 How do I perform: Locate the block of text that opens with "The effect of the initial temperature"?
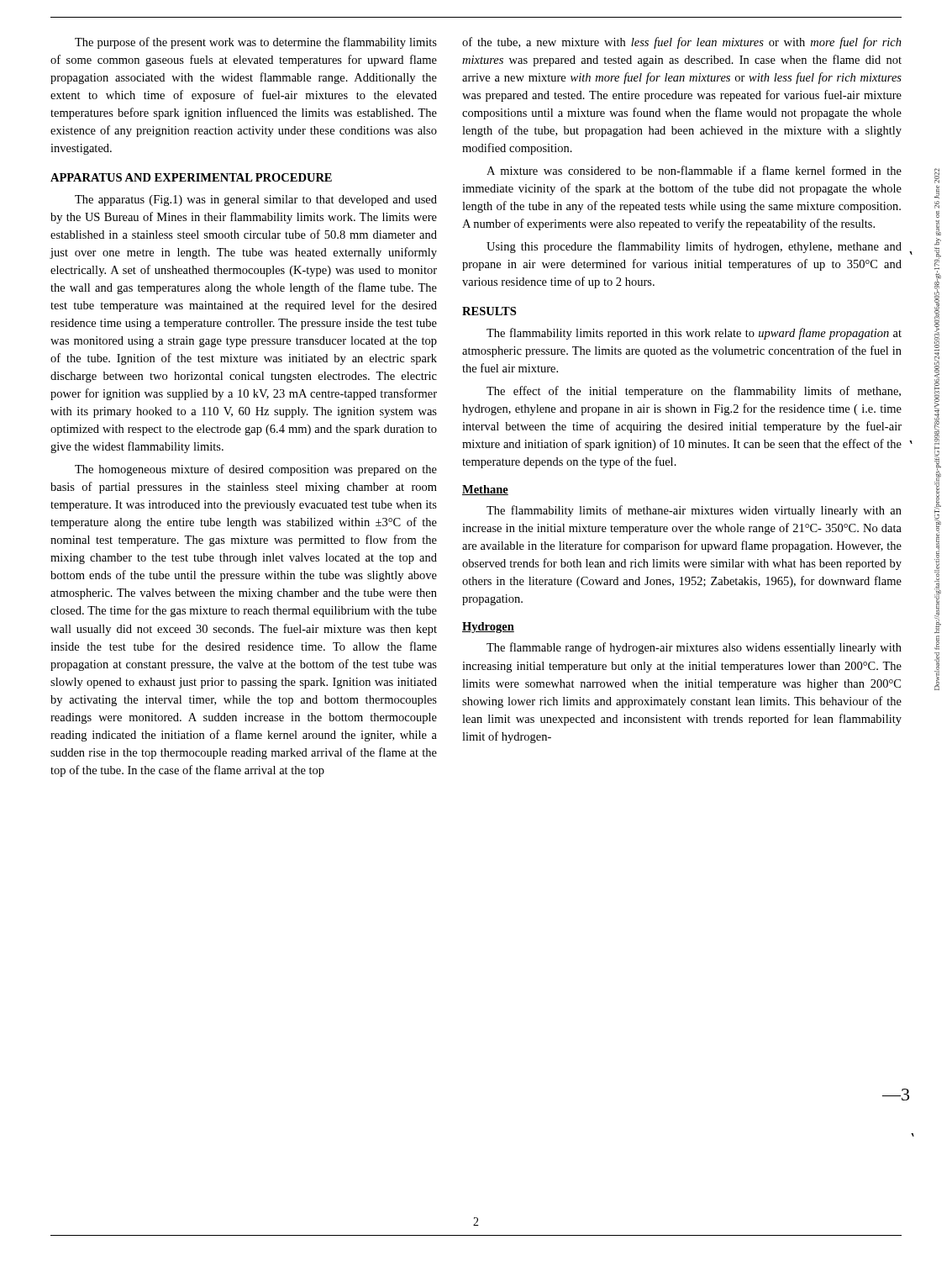pyautogui.click(x=682, y=427)
